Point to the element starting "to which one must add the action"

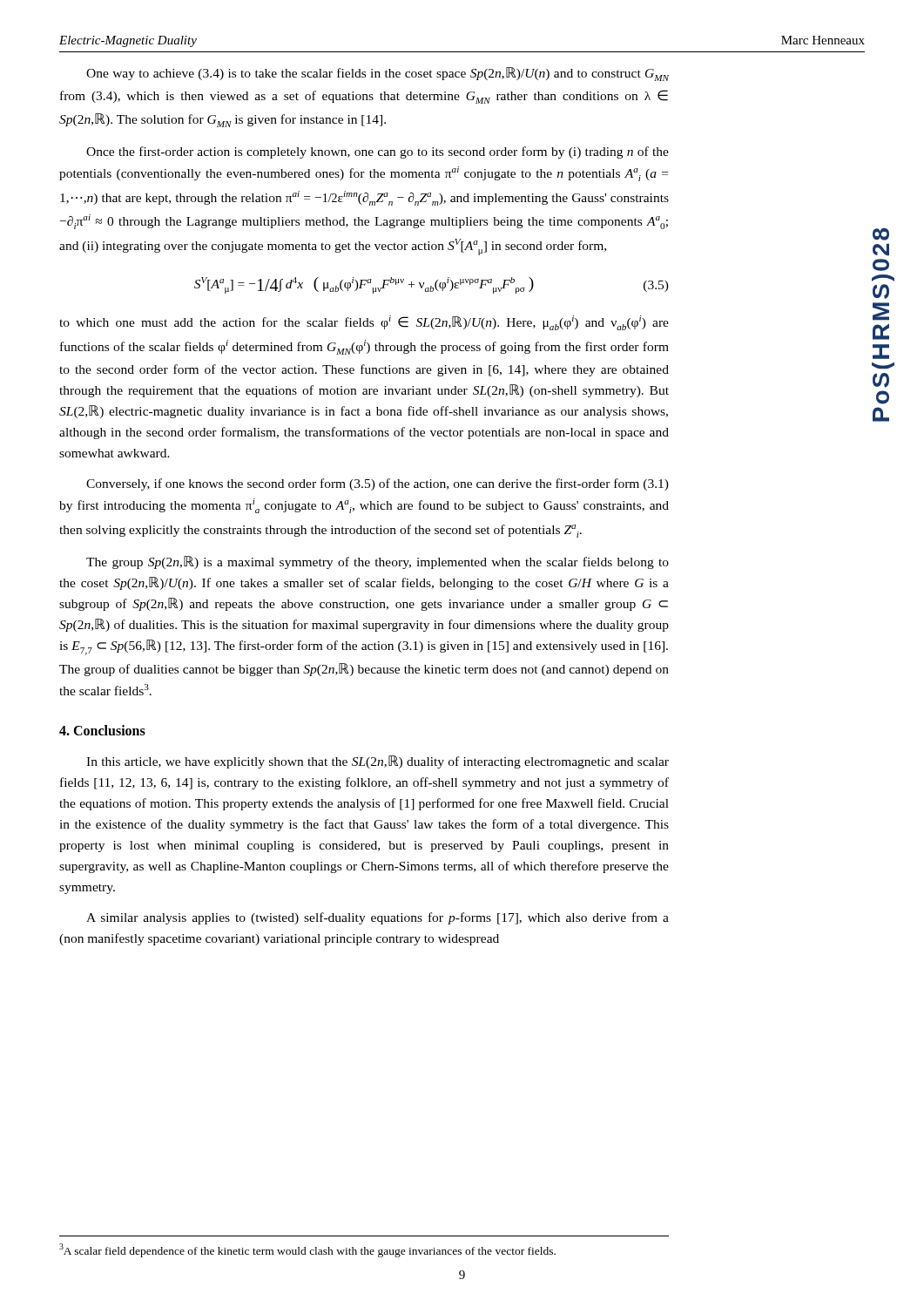pos(364,388)
